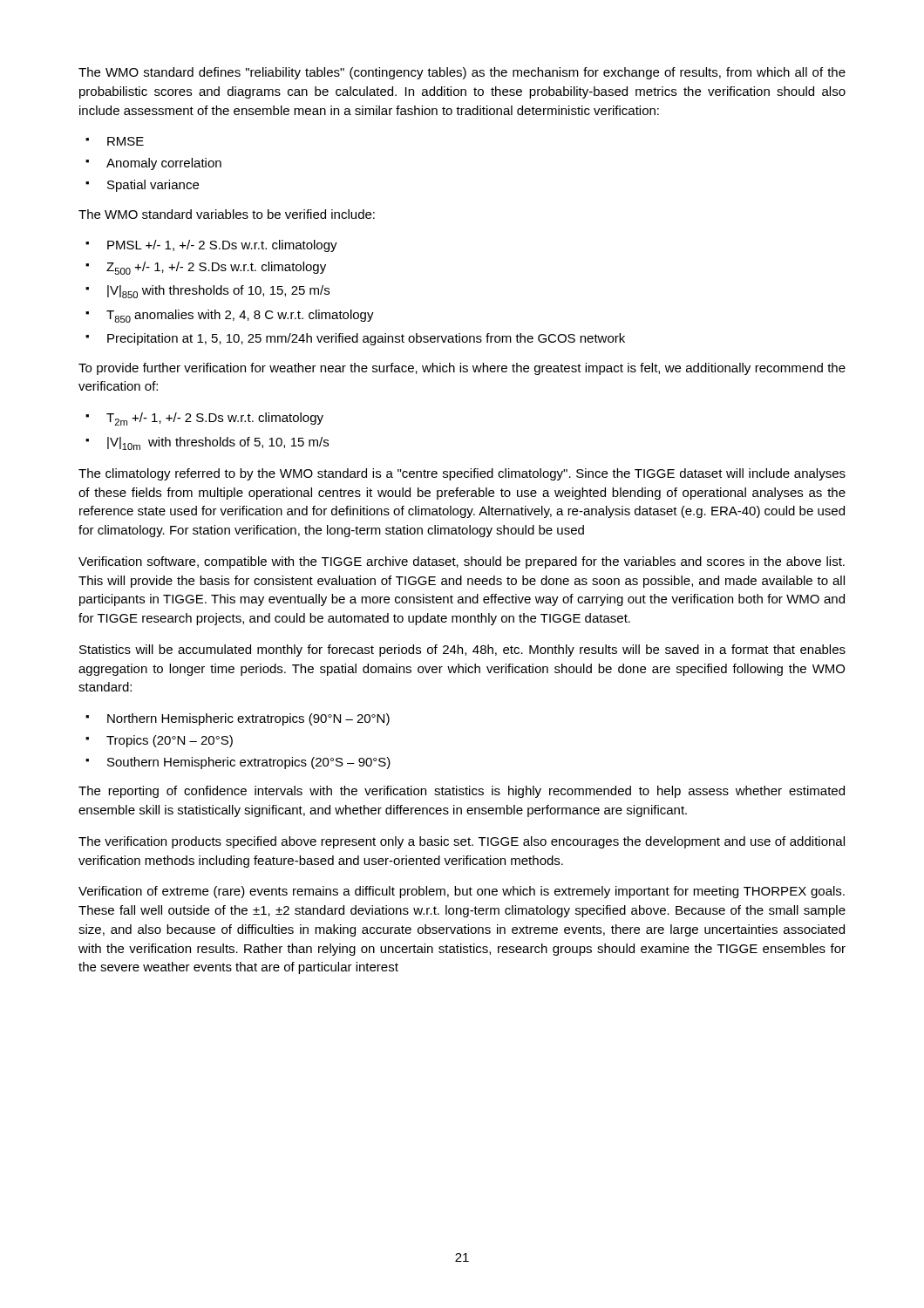The height and width of the screenshot is (1308, 924).
Task: Where does it say "The WMO standard variables to be verified include:"?
Action: [x=227, y=214]
